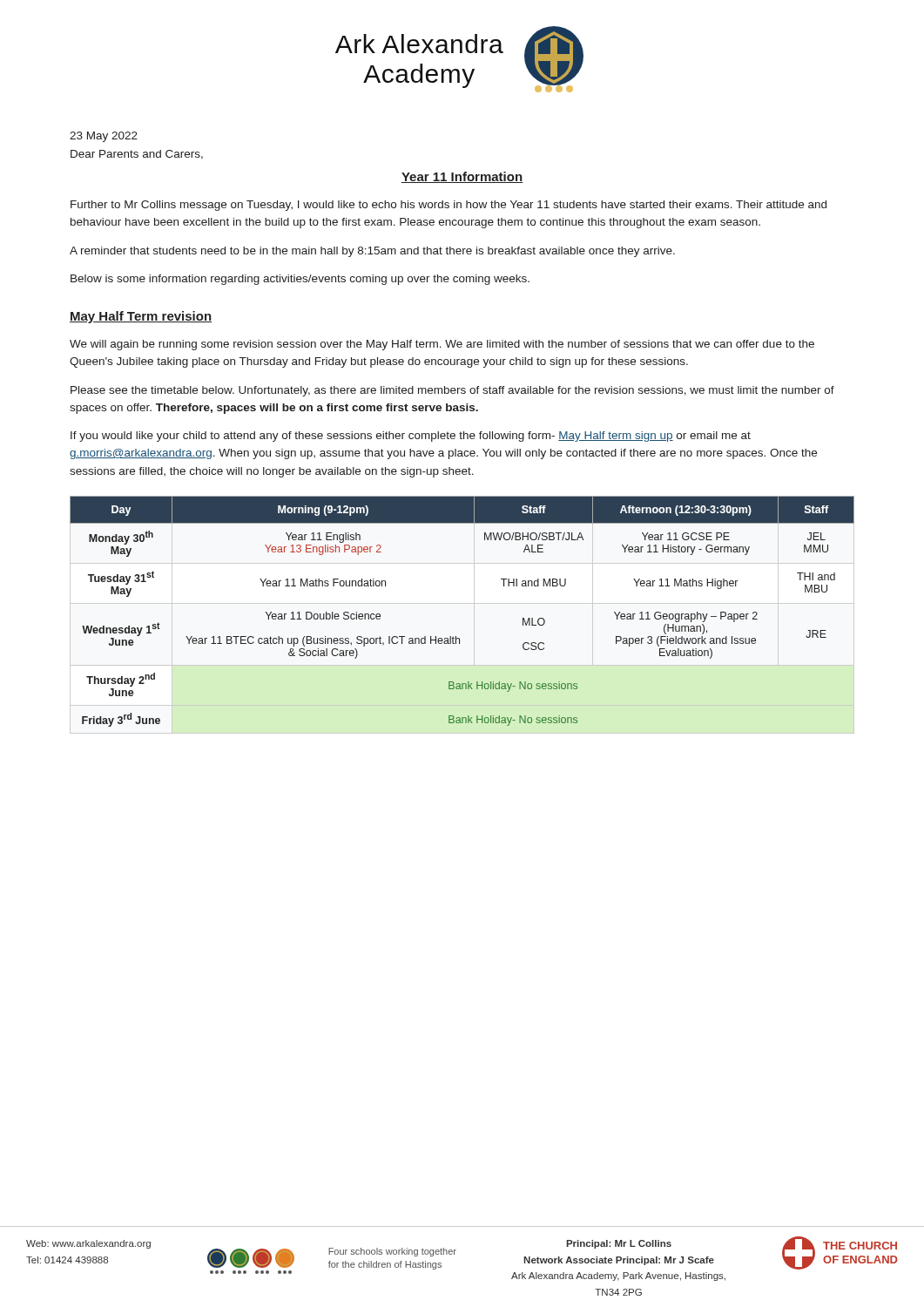
Task: Find the text block that reads "Please see the timetable below."
Action: pos(452,398)
